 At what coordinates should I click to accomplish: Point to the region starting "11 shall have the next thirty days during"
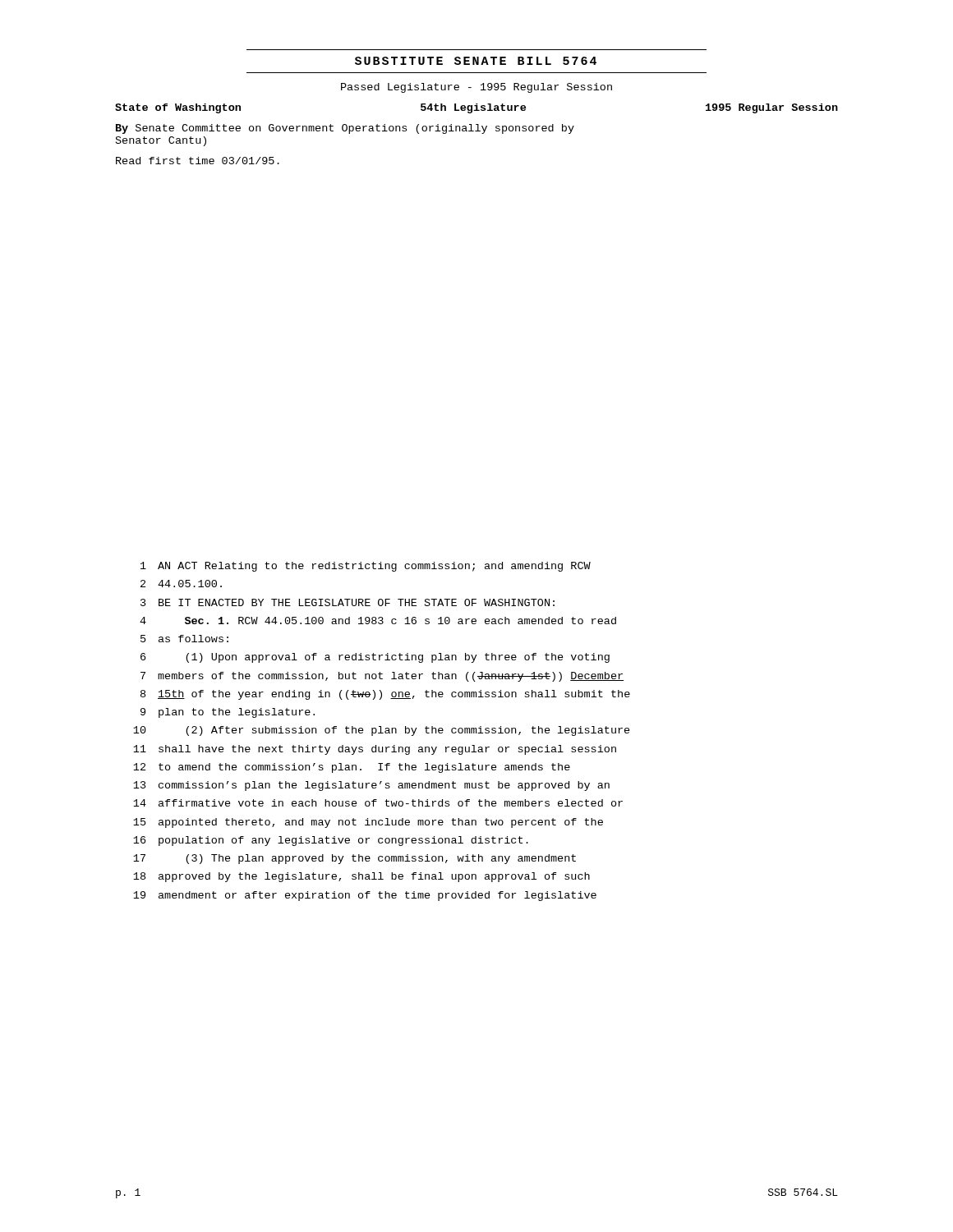(476, 750)
